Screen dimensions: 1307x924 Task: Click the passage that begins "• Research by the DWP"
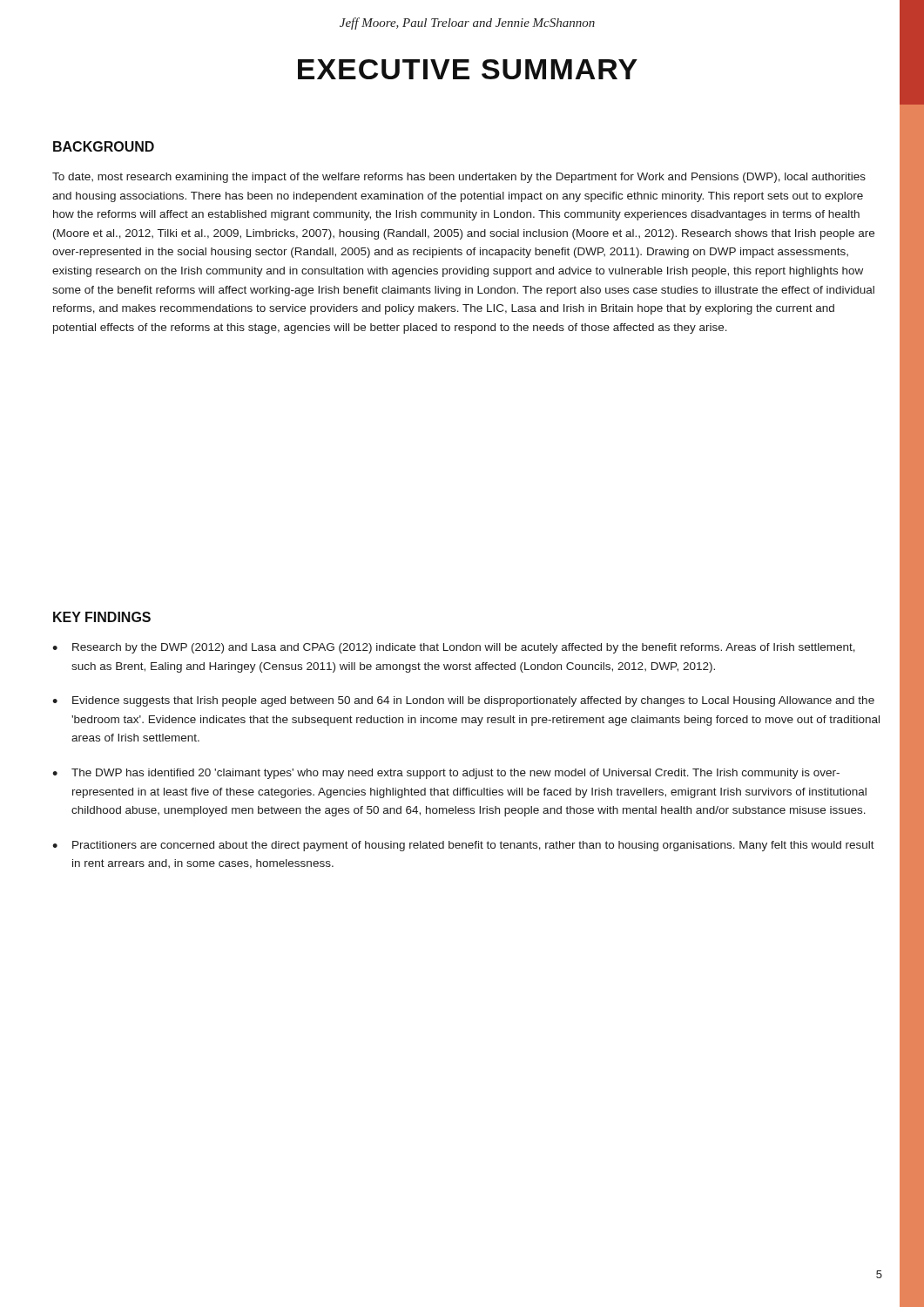[466, 657]
